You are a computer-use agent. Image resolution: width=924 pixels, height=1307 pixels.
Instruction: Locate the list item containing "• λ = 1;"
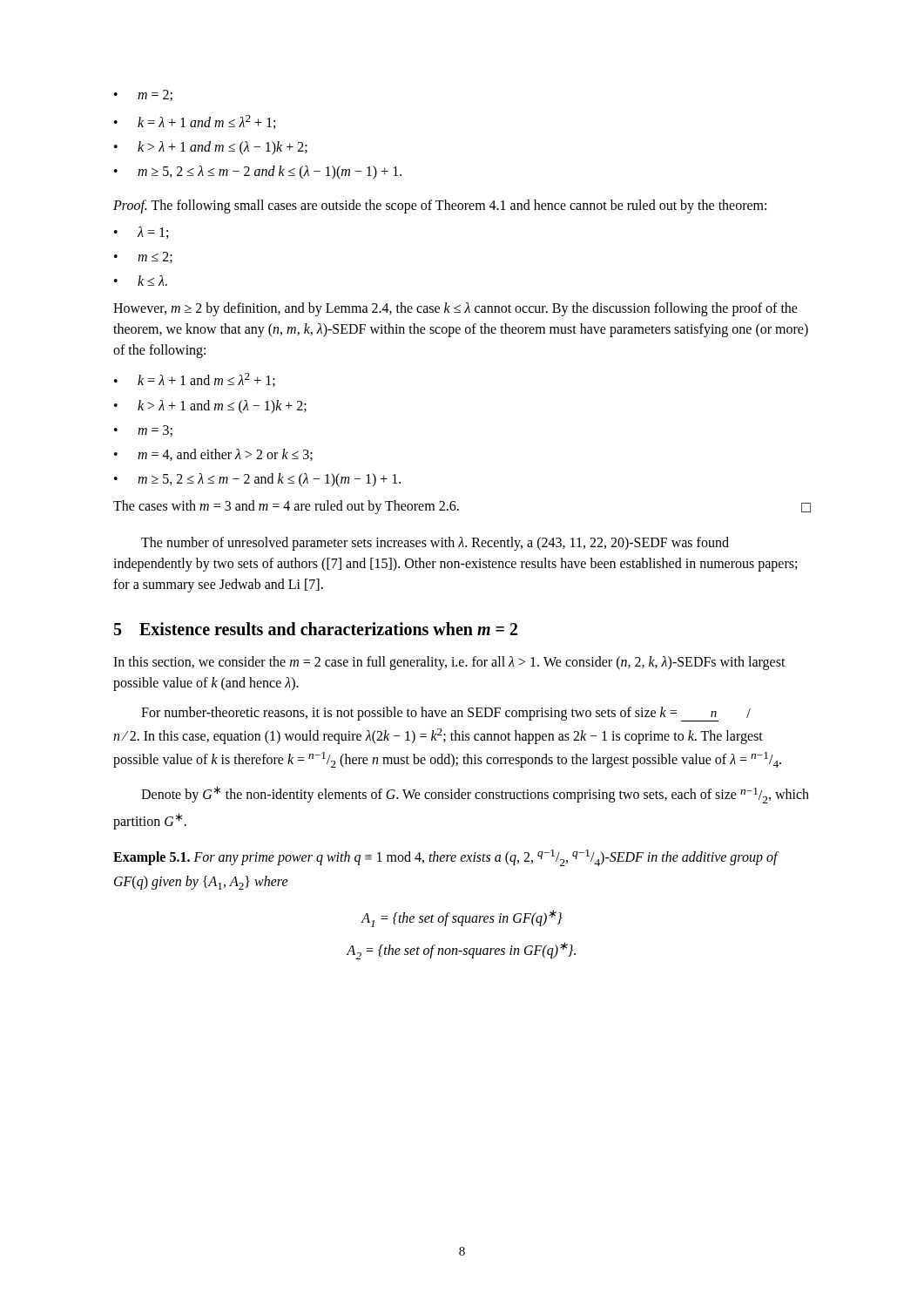tap(141, 233)
